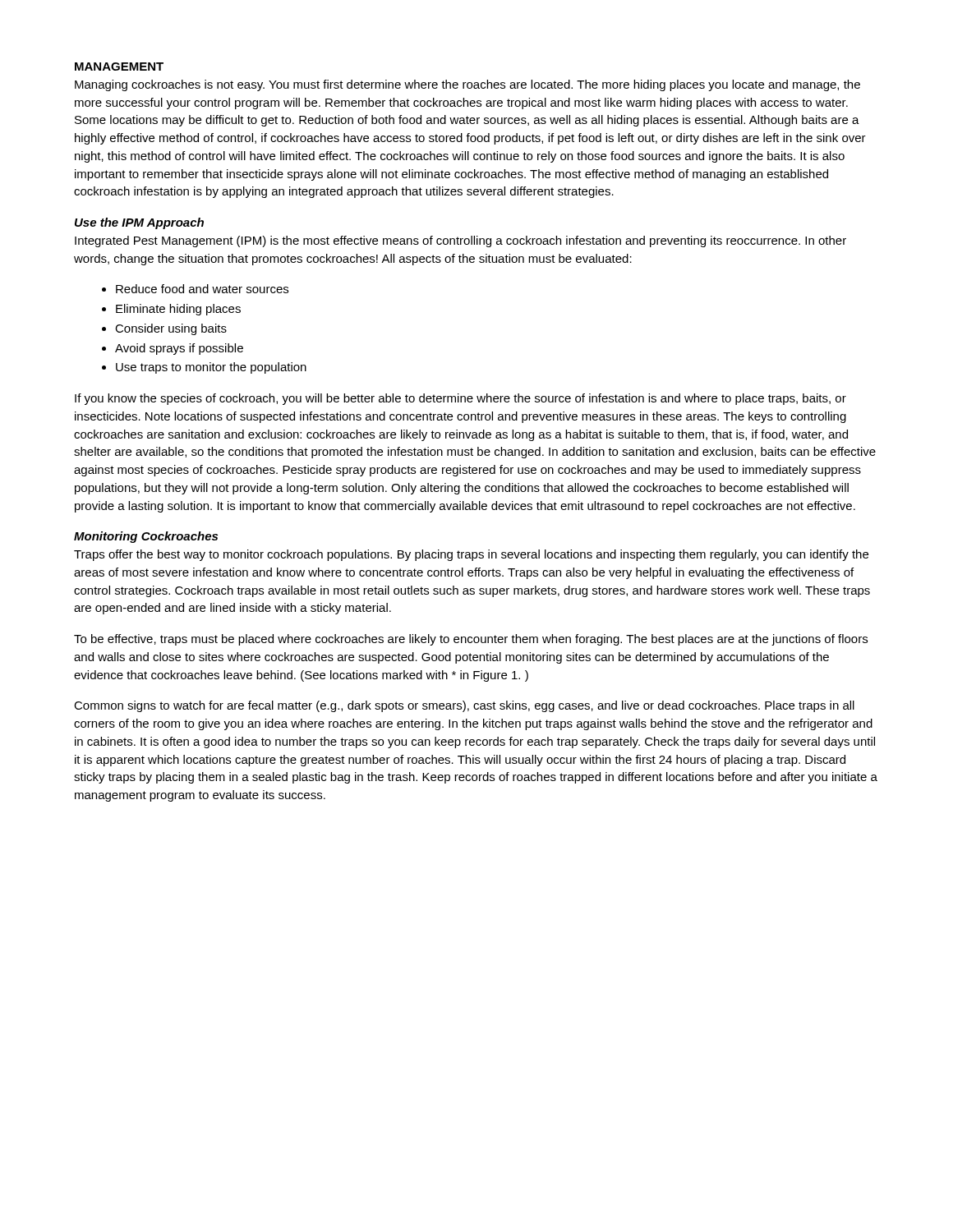The image size is (953, 1232).
Task: Click on the text block with the text "Integrated Pest Management (IPM) is the"
Action: tap(460, 249)
